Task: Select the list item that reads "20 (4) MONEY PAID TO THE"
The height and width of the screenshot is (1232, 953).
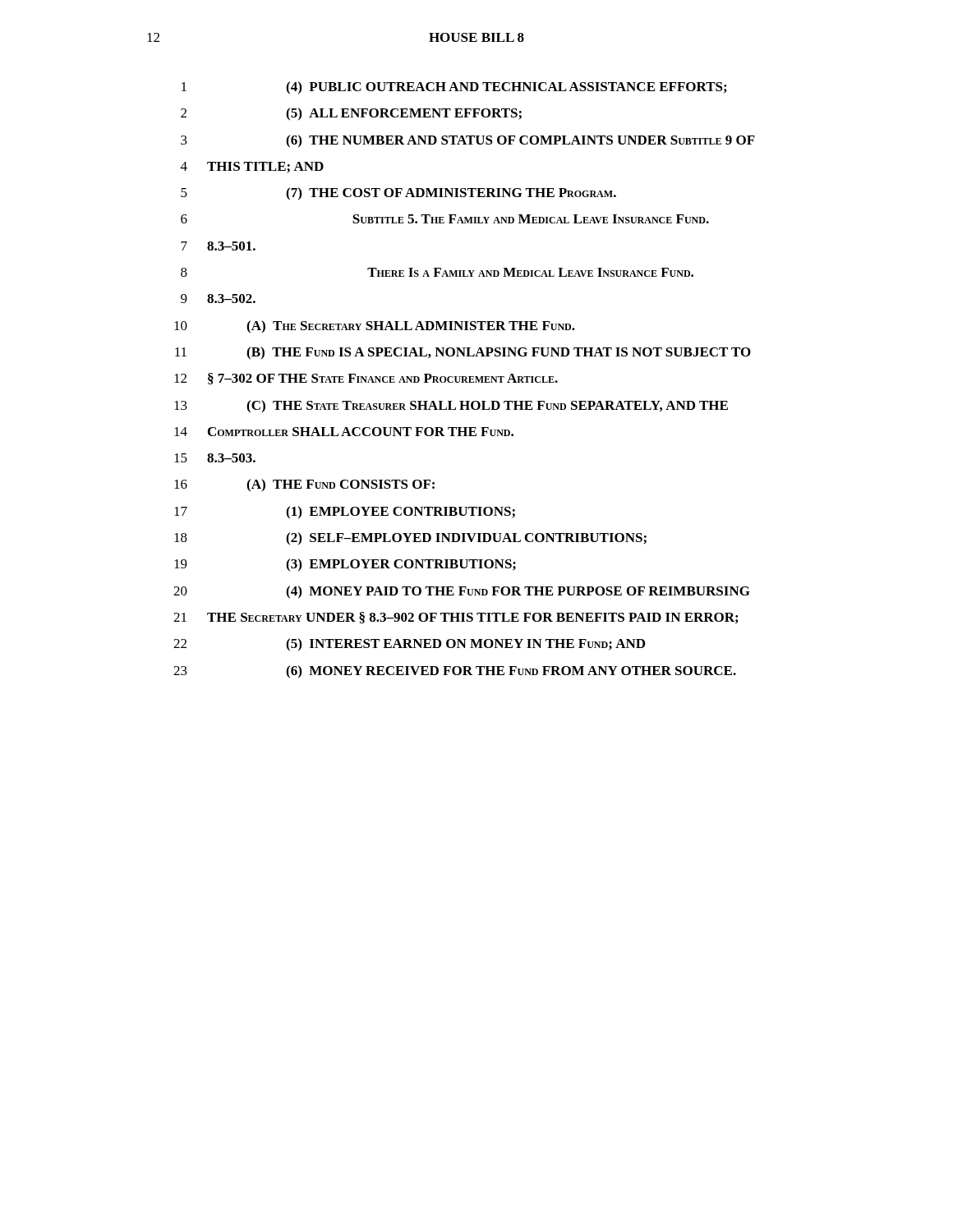Action: coord(501,591)
